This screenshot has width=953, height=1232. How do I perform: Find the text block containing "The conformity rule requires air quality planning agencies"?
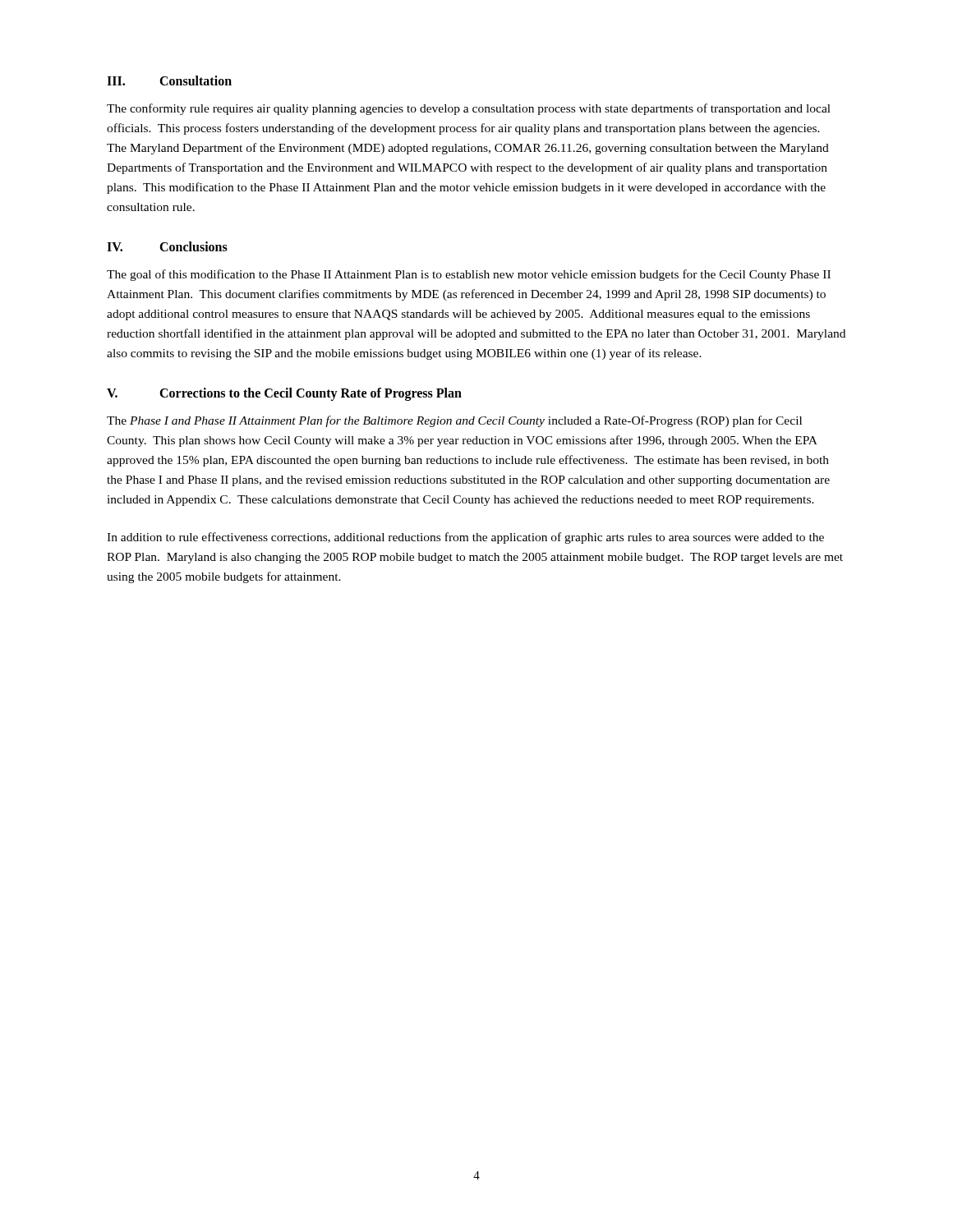point(469,157)
